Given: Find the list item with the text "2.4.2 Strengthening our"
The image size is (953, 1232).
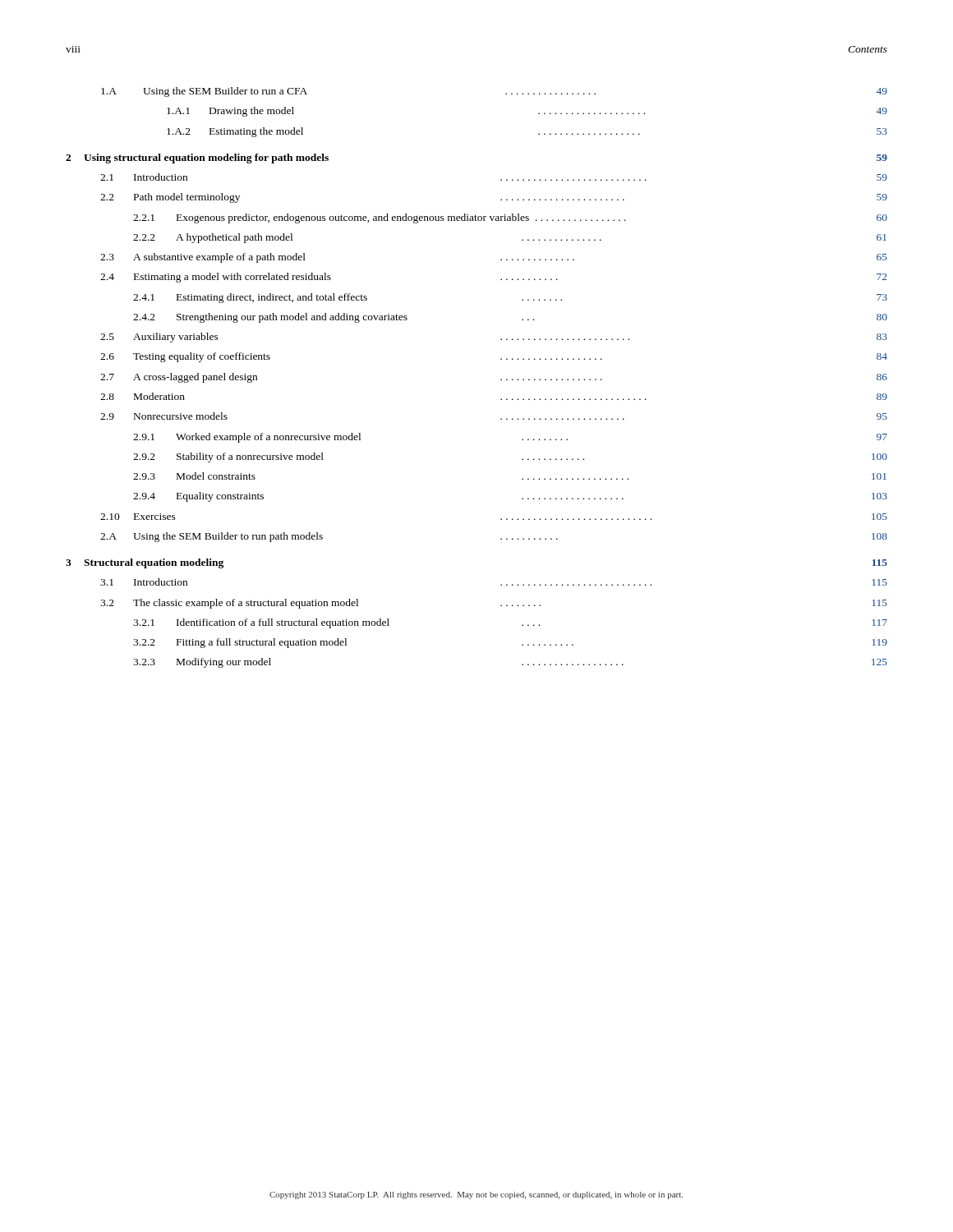Looking at the screenshot, I should [144, 318].
